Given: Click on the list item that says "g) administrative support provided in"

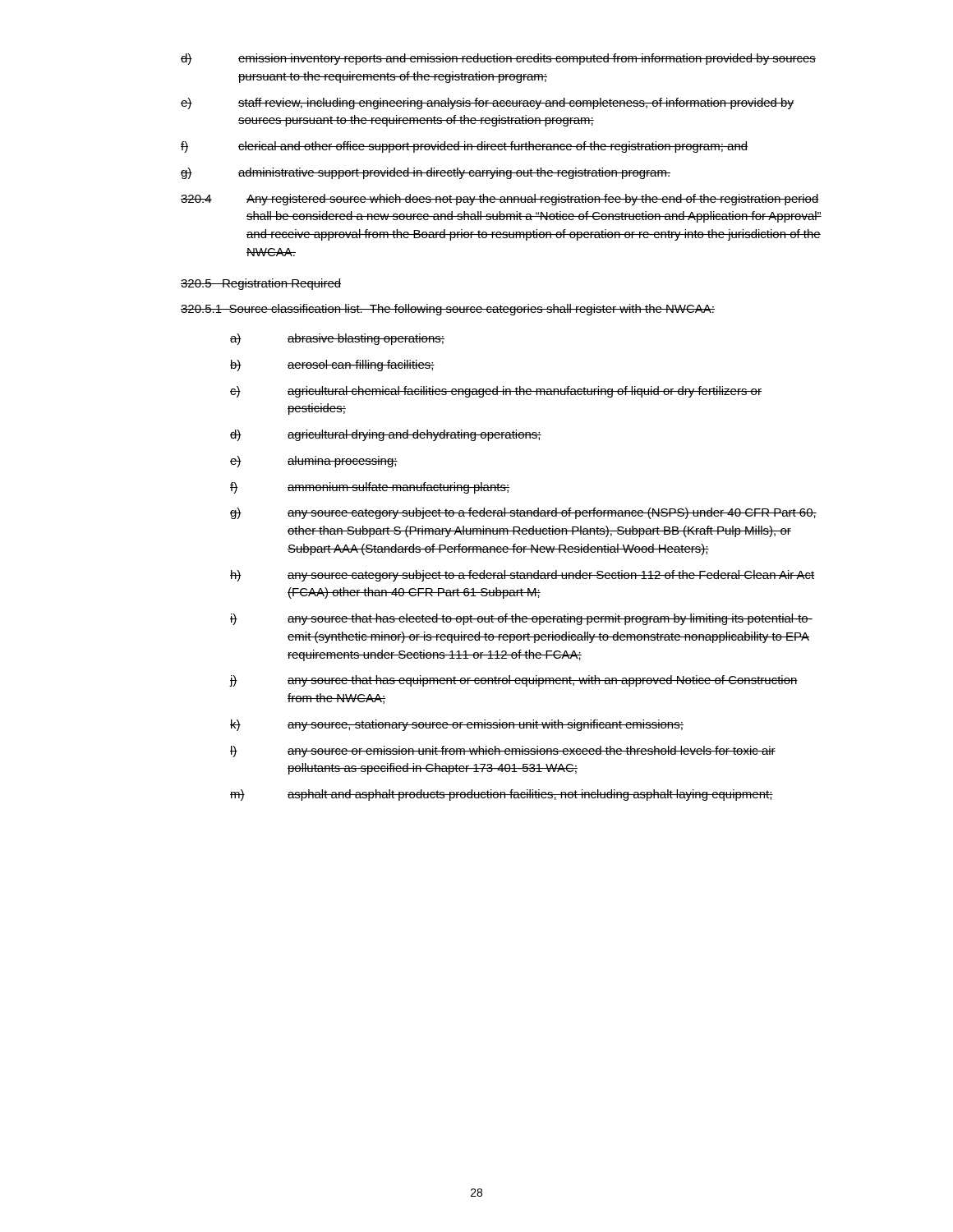Looking at the screenshot, I should pos(501,172).
